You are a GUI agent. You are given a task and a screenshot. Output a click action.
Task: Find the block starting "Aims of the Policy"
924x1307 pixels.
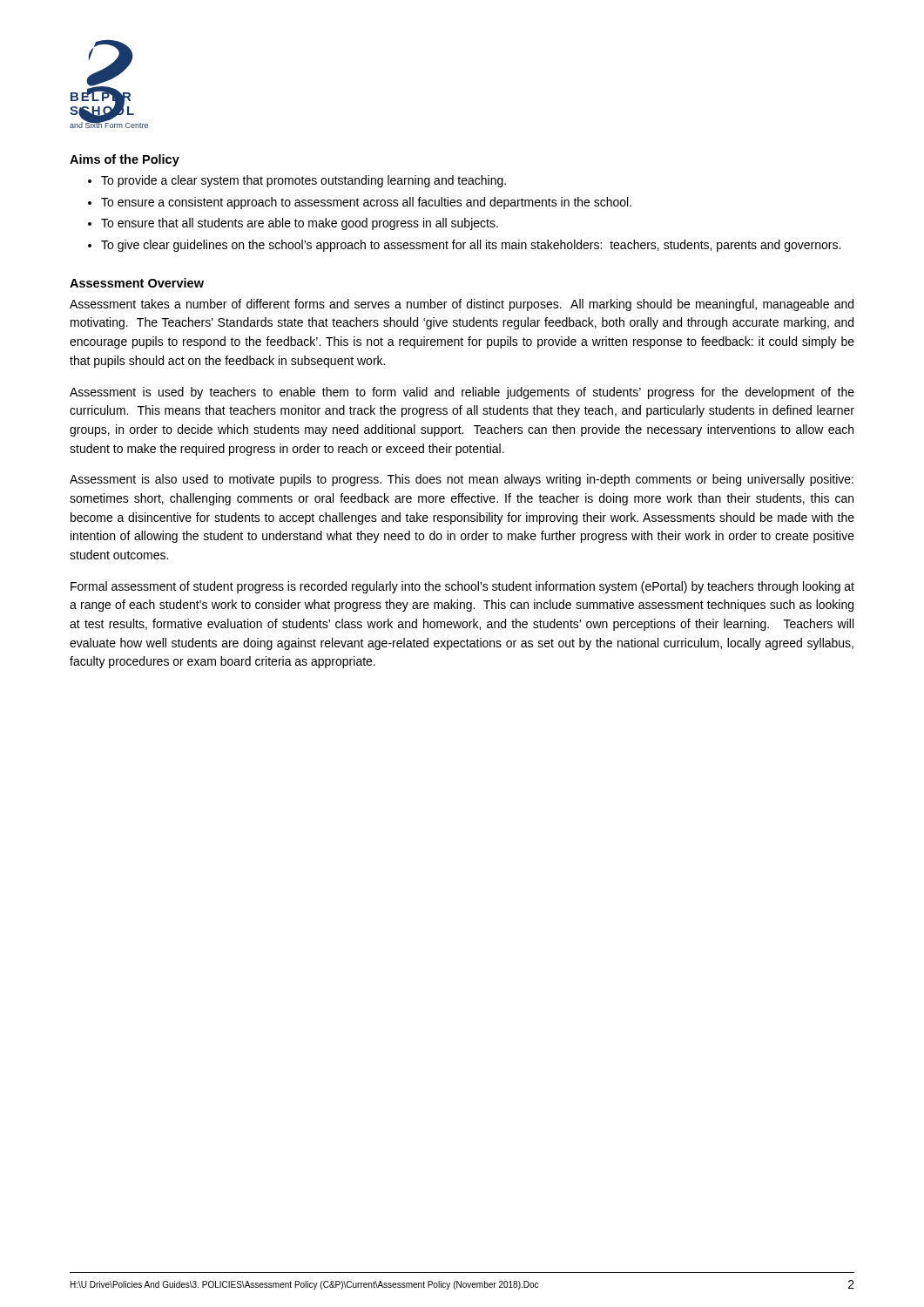pyautogui.click(x=124, y=159)
